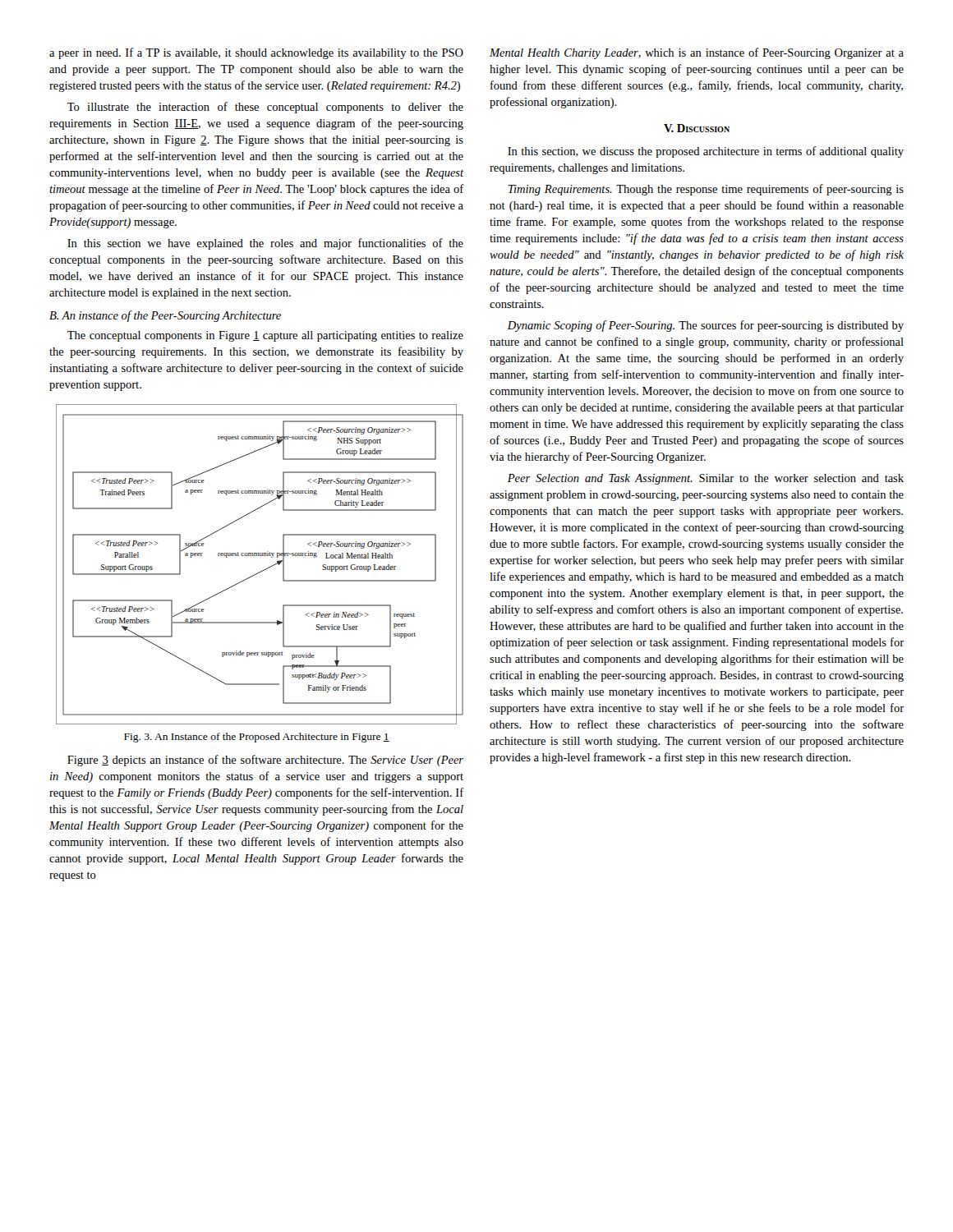Image resolution: width=953 pixels, height=1232 pixels.
Task: Find the text block starting "To illustrate the interaction of these conceptual components"
Action: (256, 164)
